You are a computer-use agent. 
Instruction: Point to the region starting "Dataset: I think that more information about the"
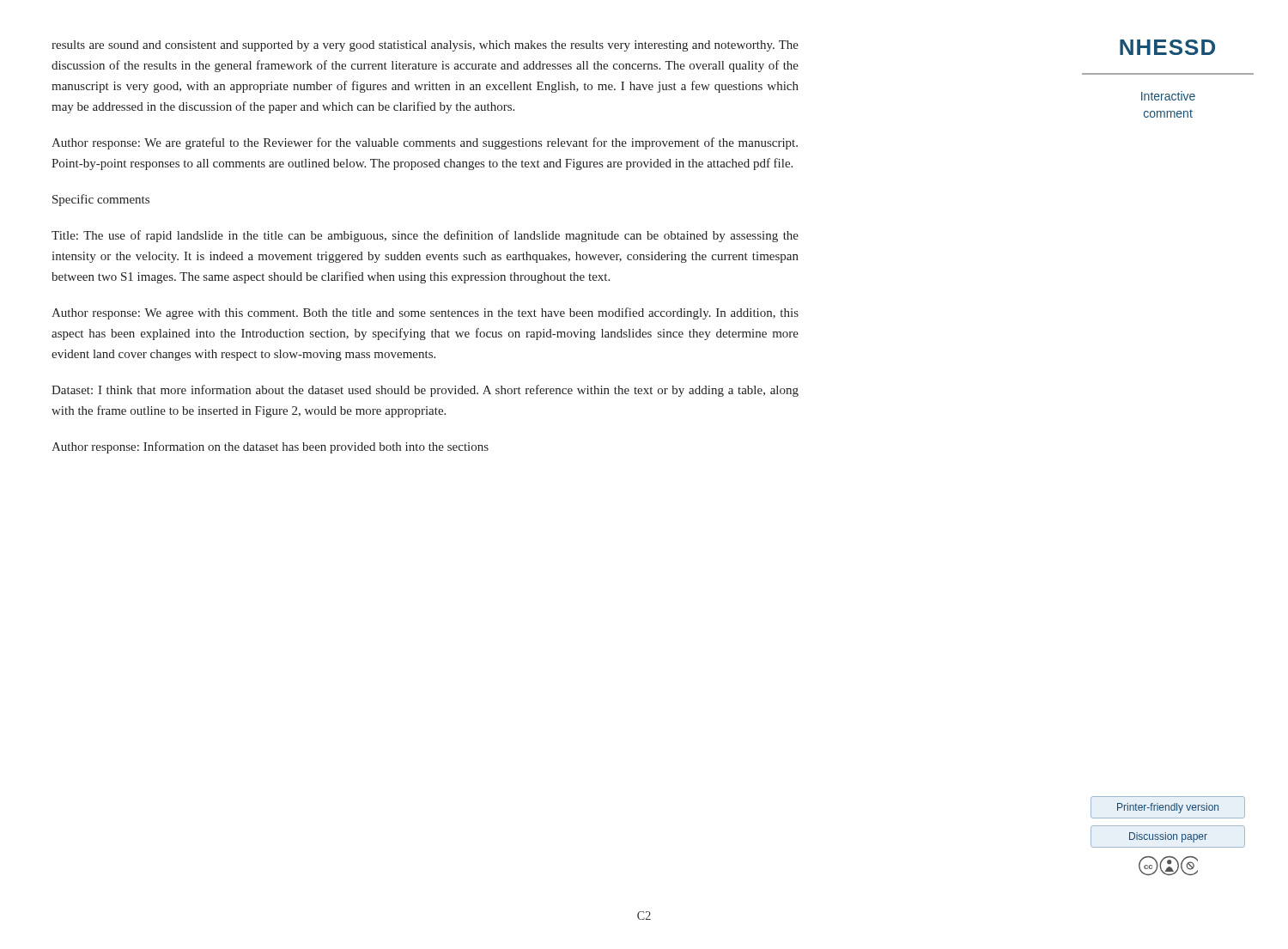point(425,400)
